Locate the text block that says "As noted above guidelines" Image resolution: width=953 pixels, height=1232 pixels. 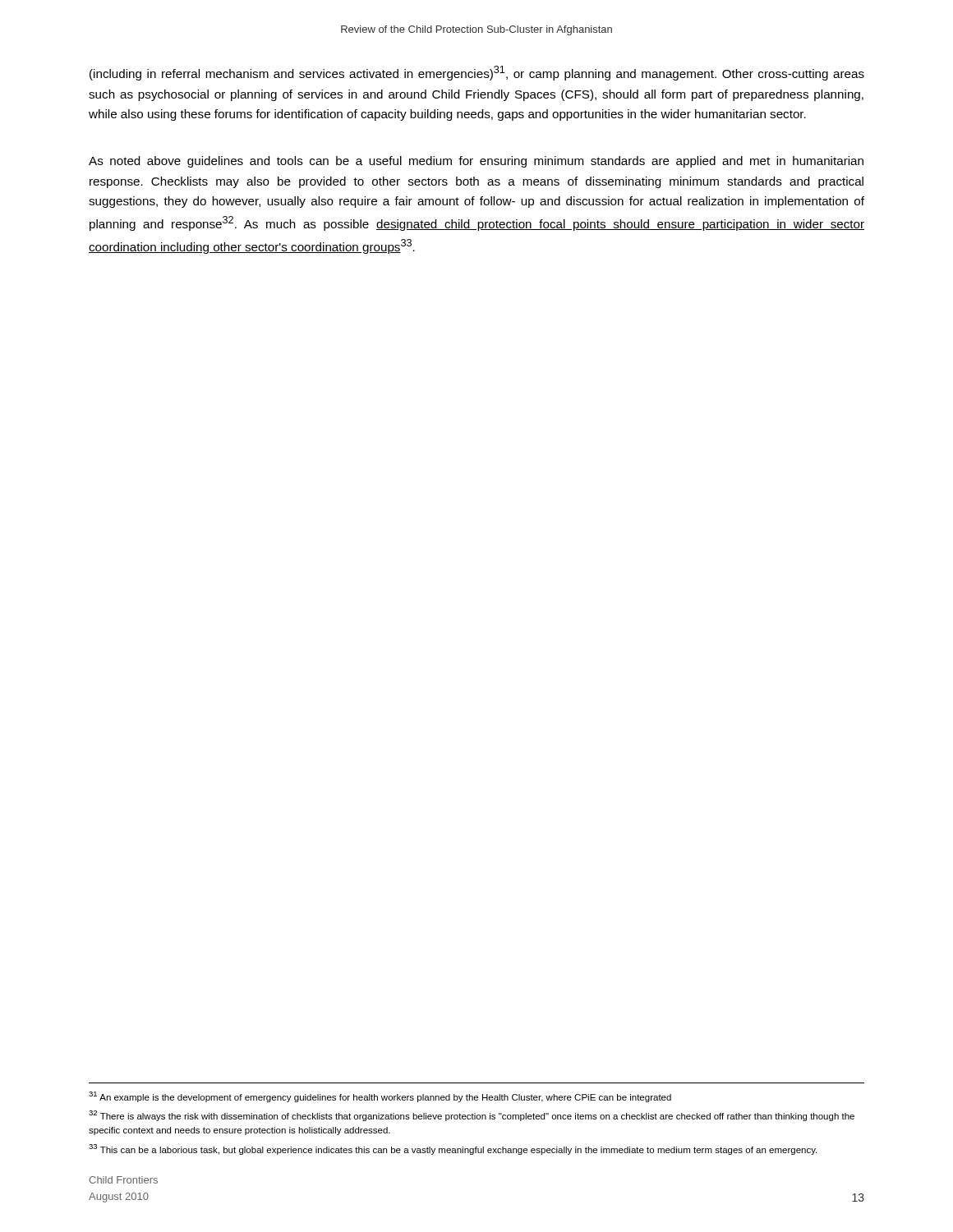tap(476, 204)
